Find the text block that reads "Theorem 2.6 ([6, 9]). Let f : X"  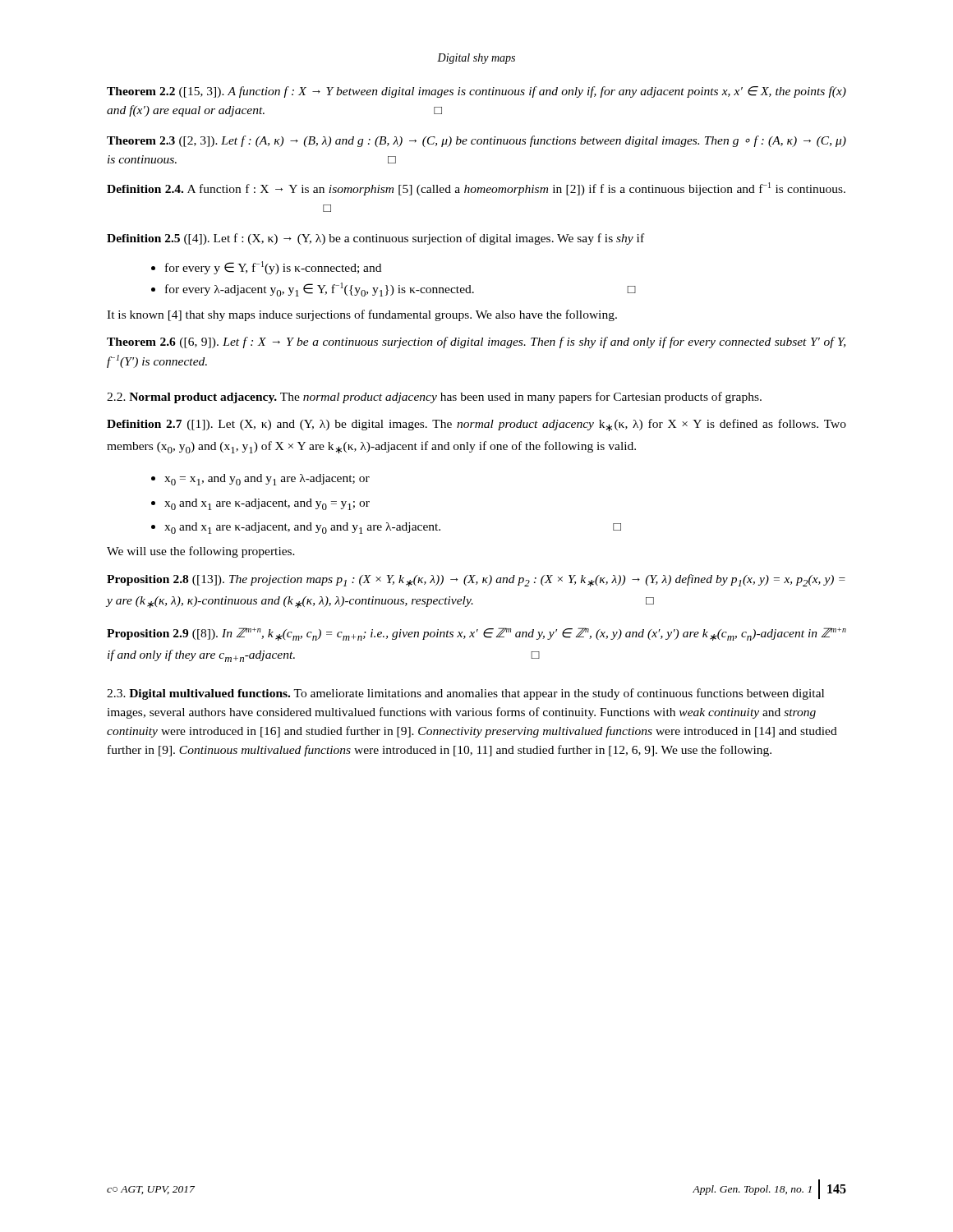pyautogui.click(x=476, y=351)
